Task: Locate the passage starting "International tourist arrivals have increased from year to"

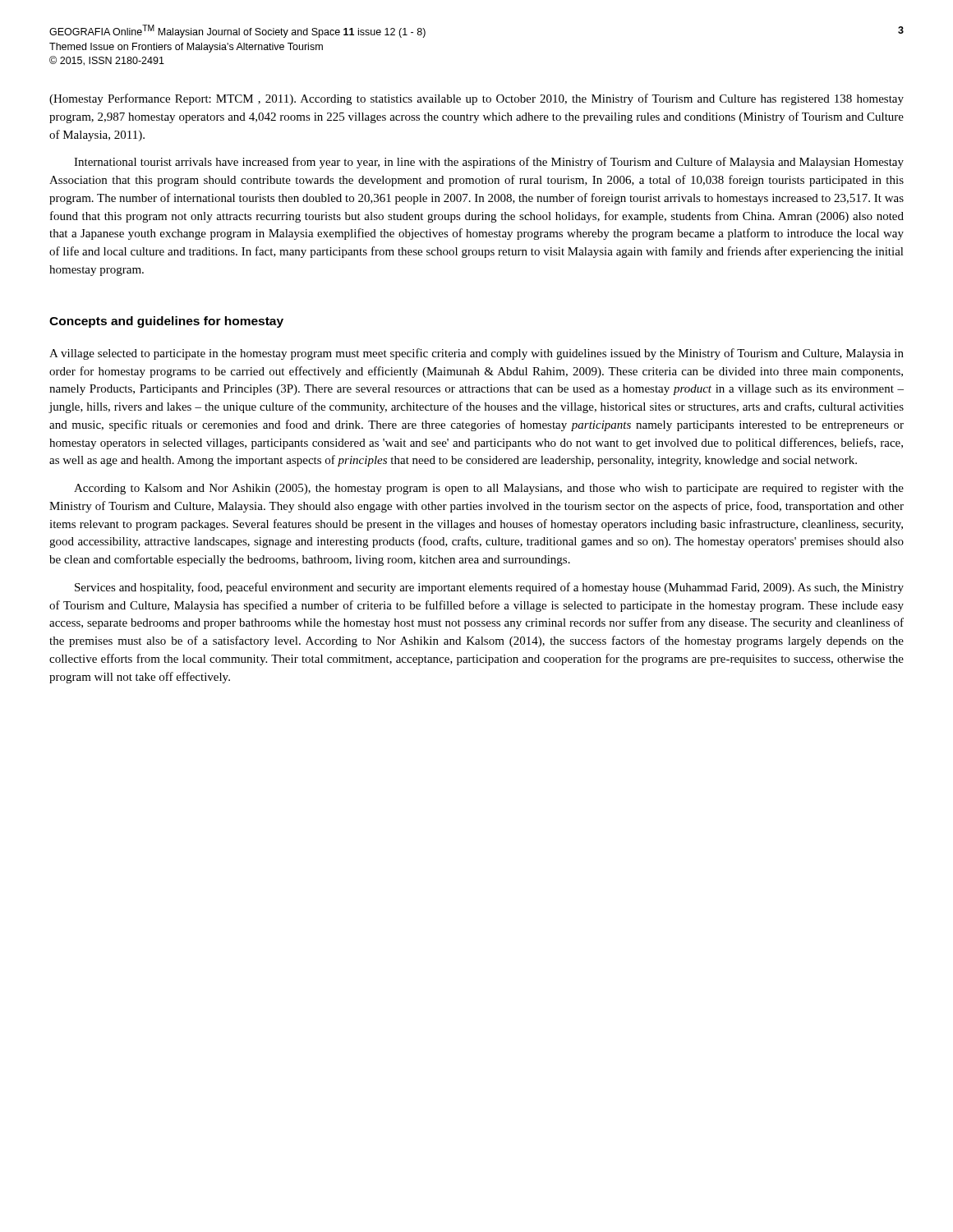Action: point(476,216)
